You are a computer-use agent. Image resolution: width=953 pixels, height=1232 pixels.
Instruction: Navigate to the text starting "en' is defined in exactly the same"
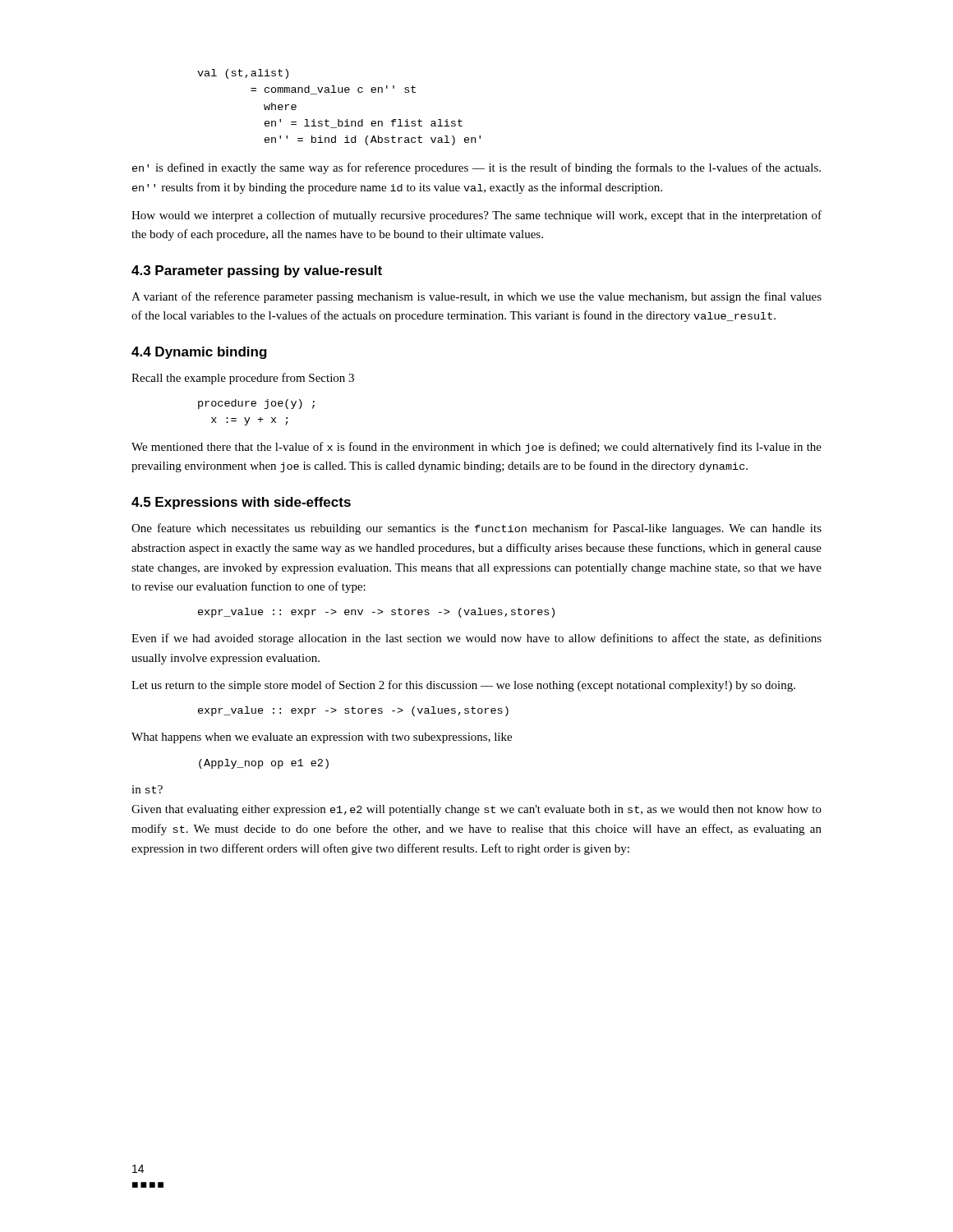click(x=476, y=178)
